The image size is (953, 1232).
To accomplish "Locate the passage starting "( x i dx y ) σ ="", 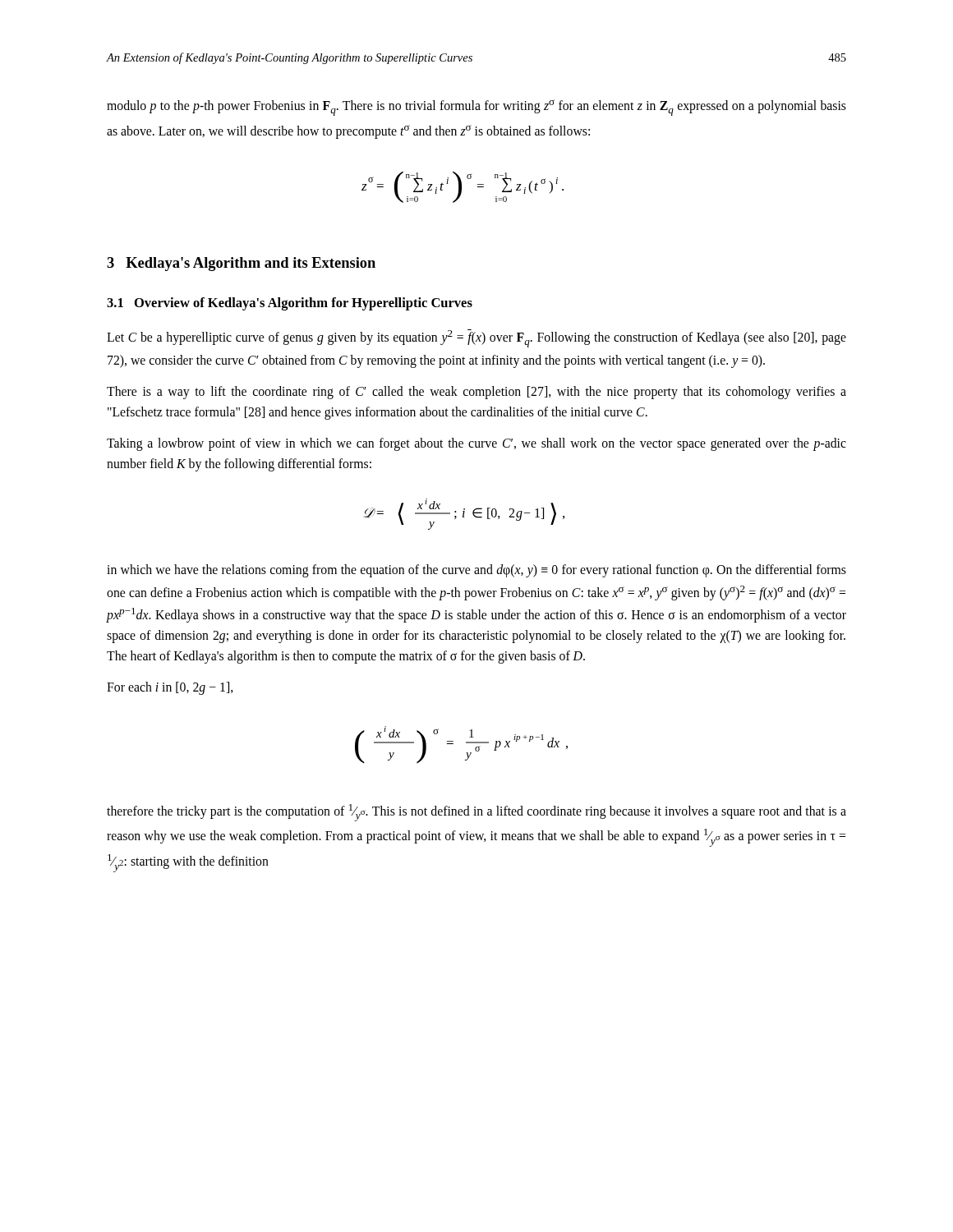I will point(476,744).
